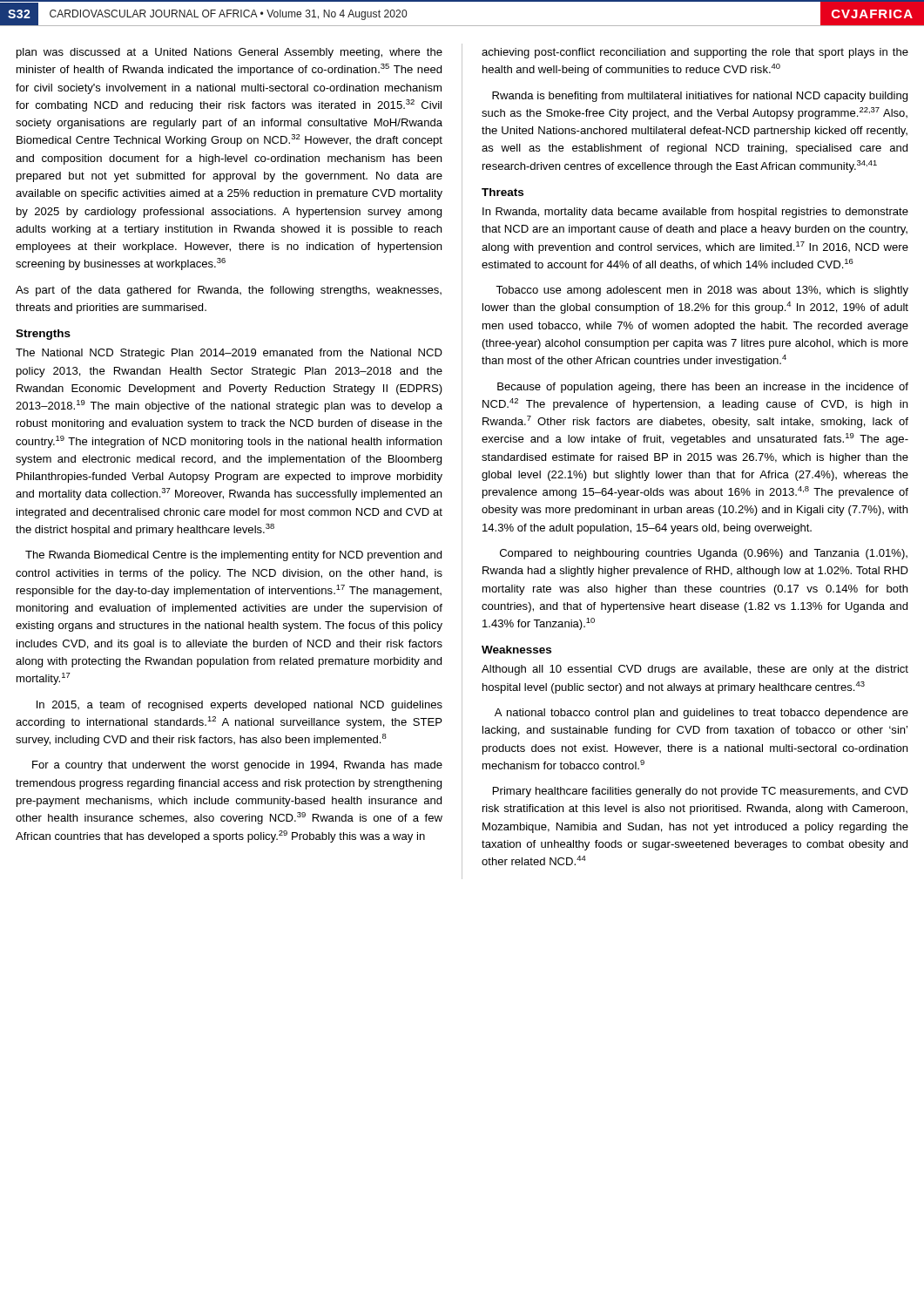This screenshot has width=924, height=1307.
Task: Point to the element starting "Because of population ageing, there has"
Action: [x=695, y=457]
